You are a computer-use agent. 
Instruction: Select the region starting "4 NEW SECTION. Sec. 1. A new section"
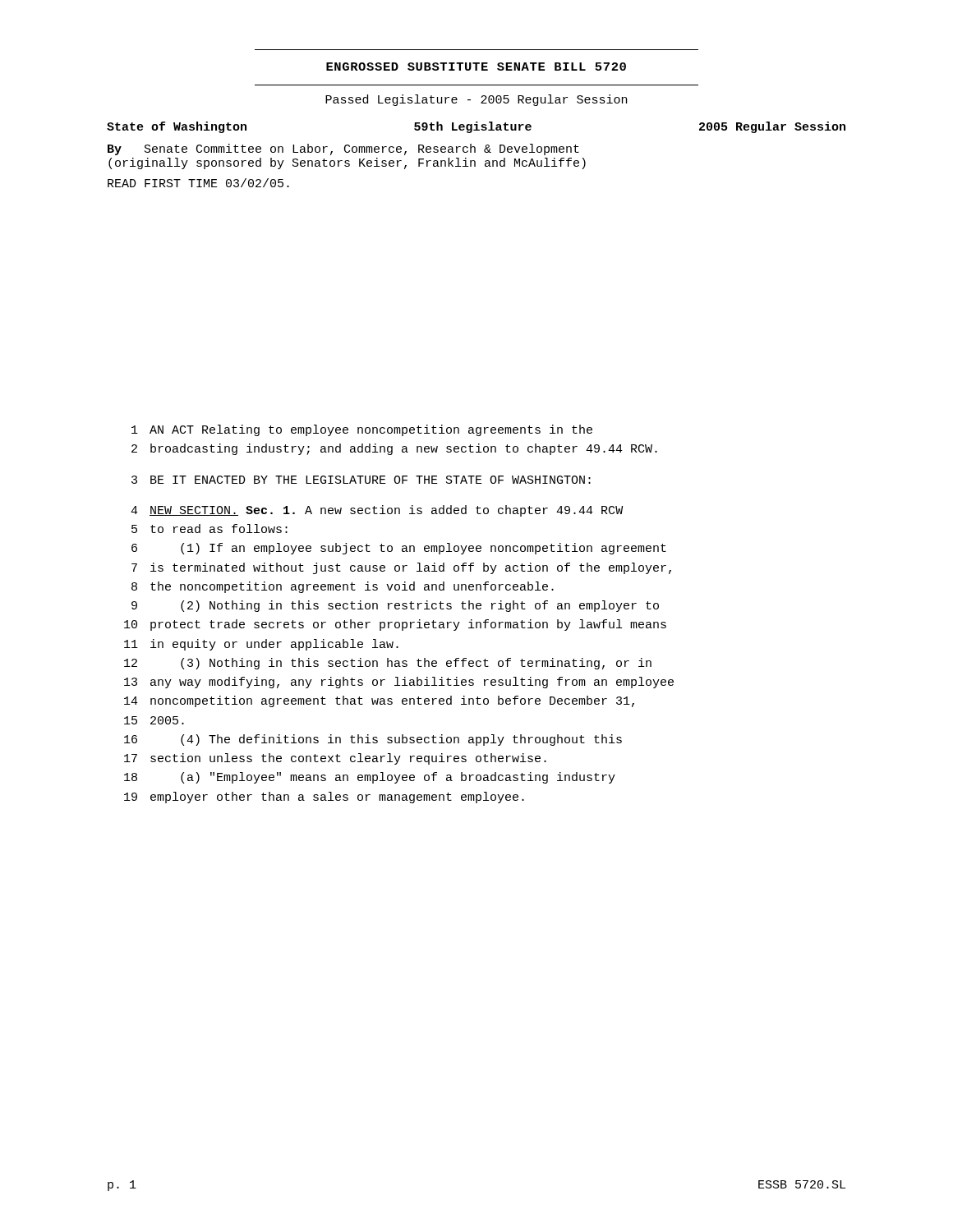pyautogui.click(x=476, y=511)
